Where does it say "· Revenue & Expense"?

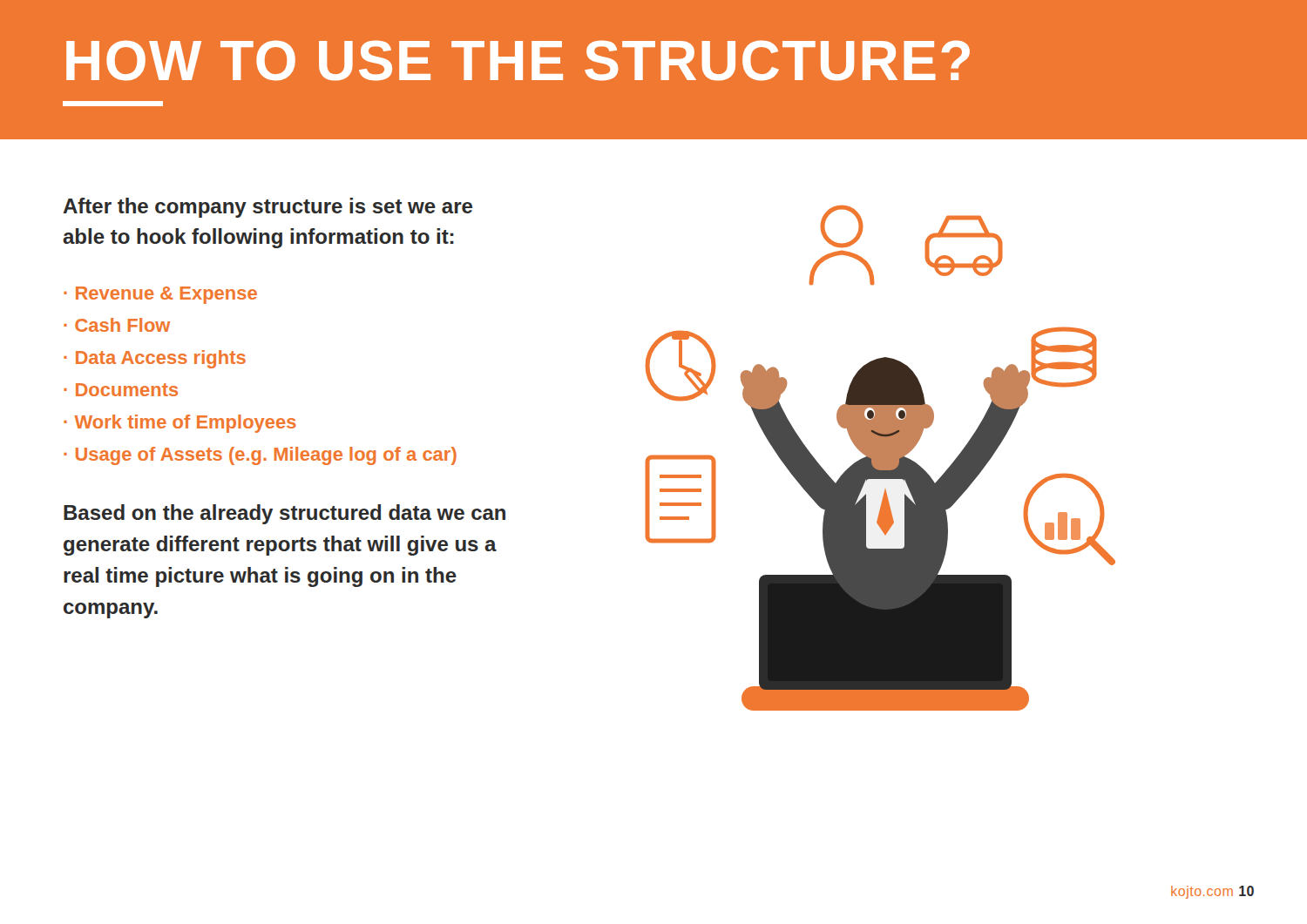[160, 293]
